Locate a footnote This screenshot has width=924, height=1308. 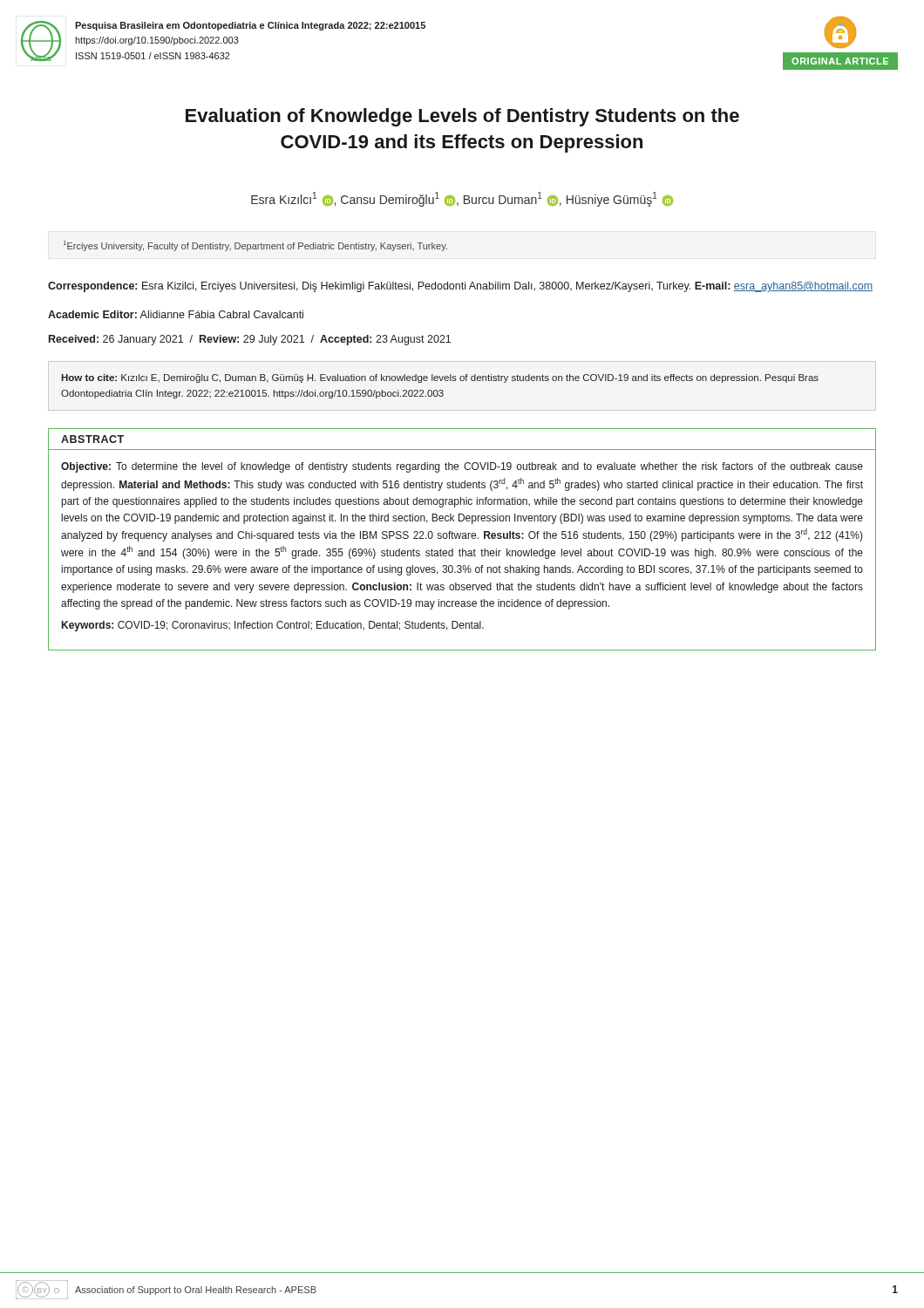click(x=255, y=245)
